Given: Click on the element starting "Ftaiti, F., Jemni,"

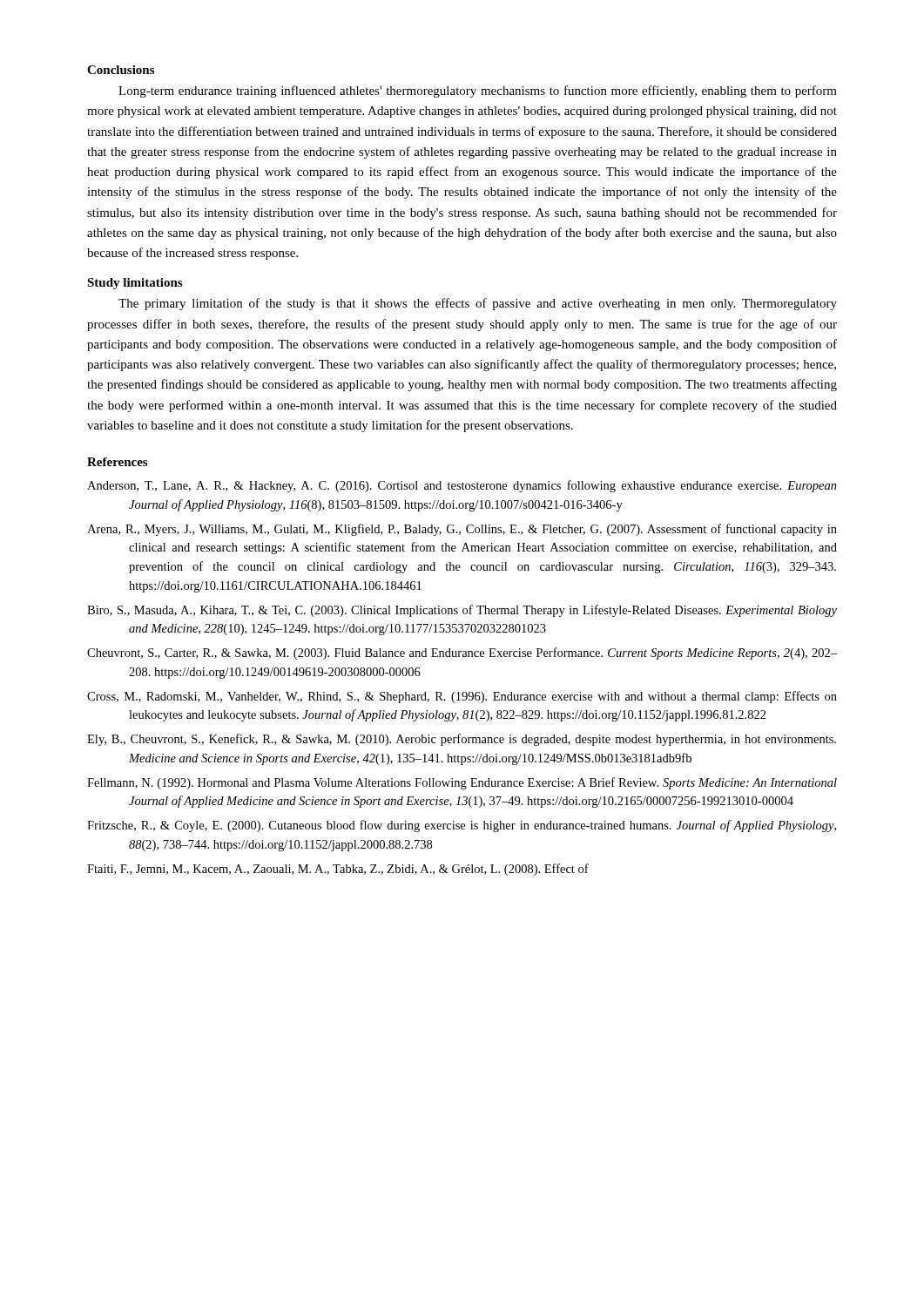Looking at the screenshot, I should pos(338,868).
